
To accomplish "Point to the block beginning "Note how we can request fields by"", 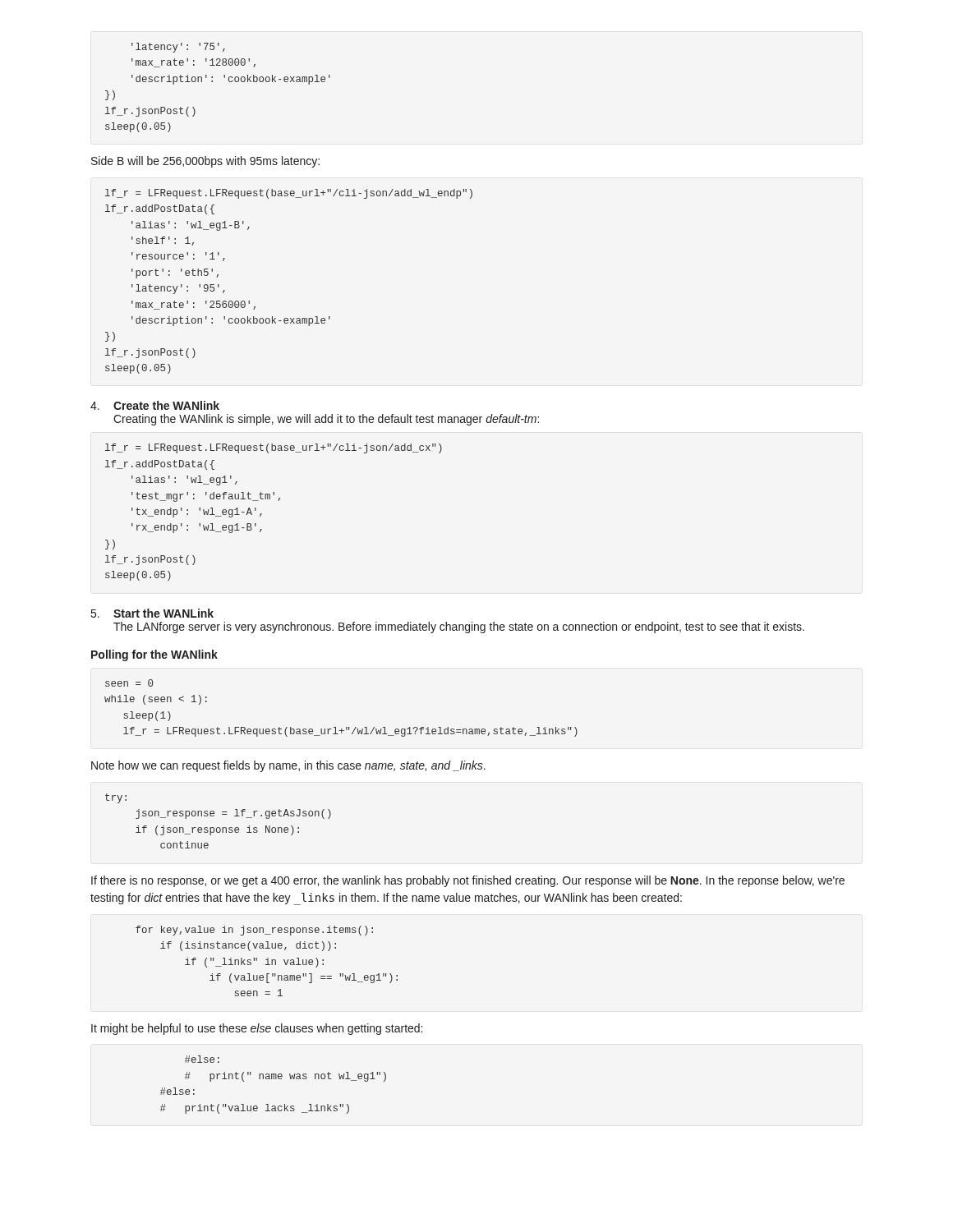I will [476, 766].
